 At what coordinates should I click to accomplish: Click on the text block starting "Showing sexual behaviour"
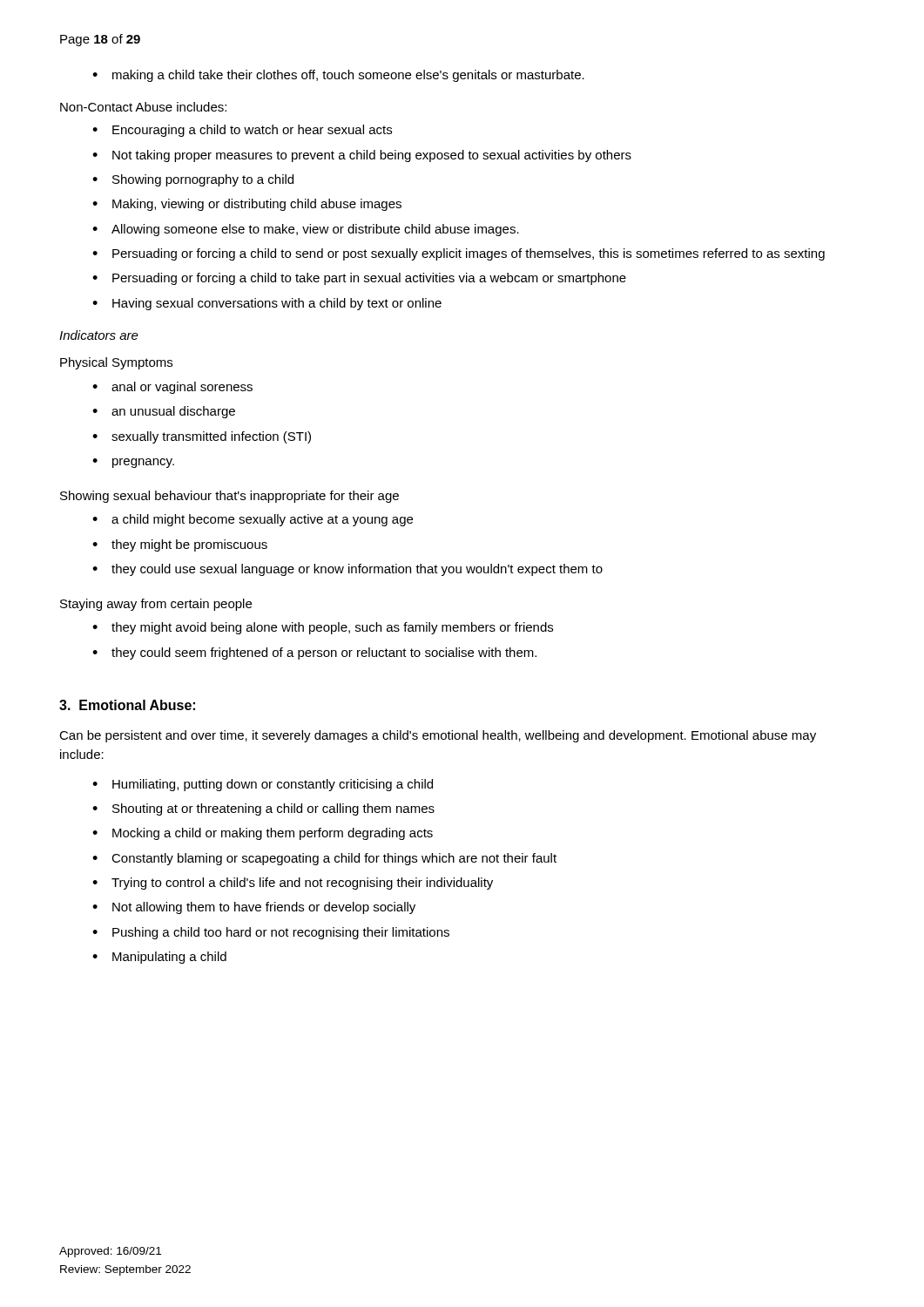229,495
